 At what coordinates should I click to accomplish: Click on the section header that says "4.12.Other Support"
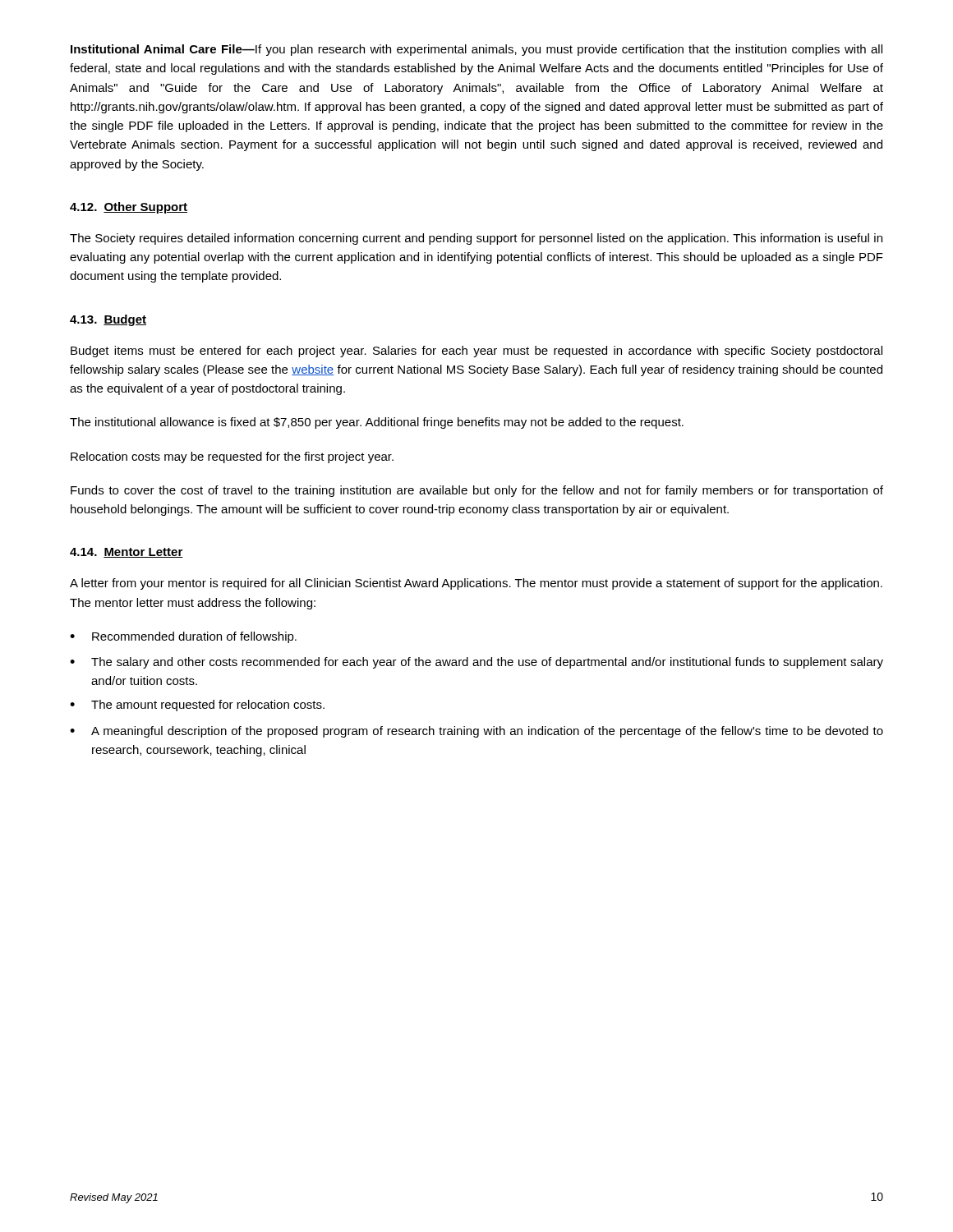pos(129,206)
